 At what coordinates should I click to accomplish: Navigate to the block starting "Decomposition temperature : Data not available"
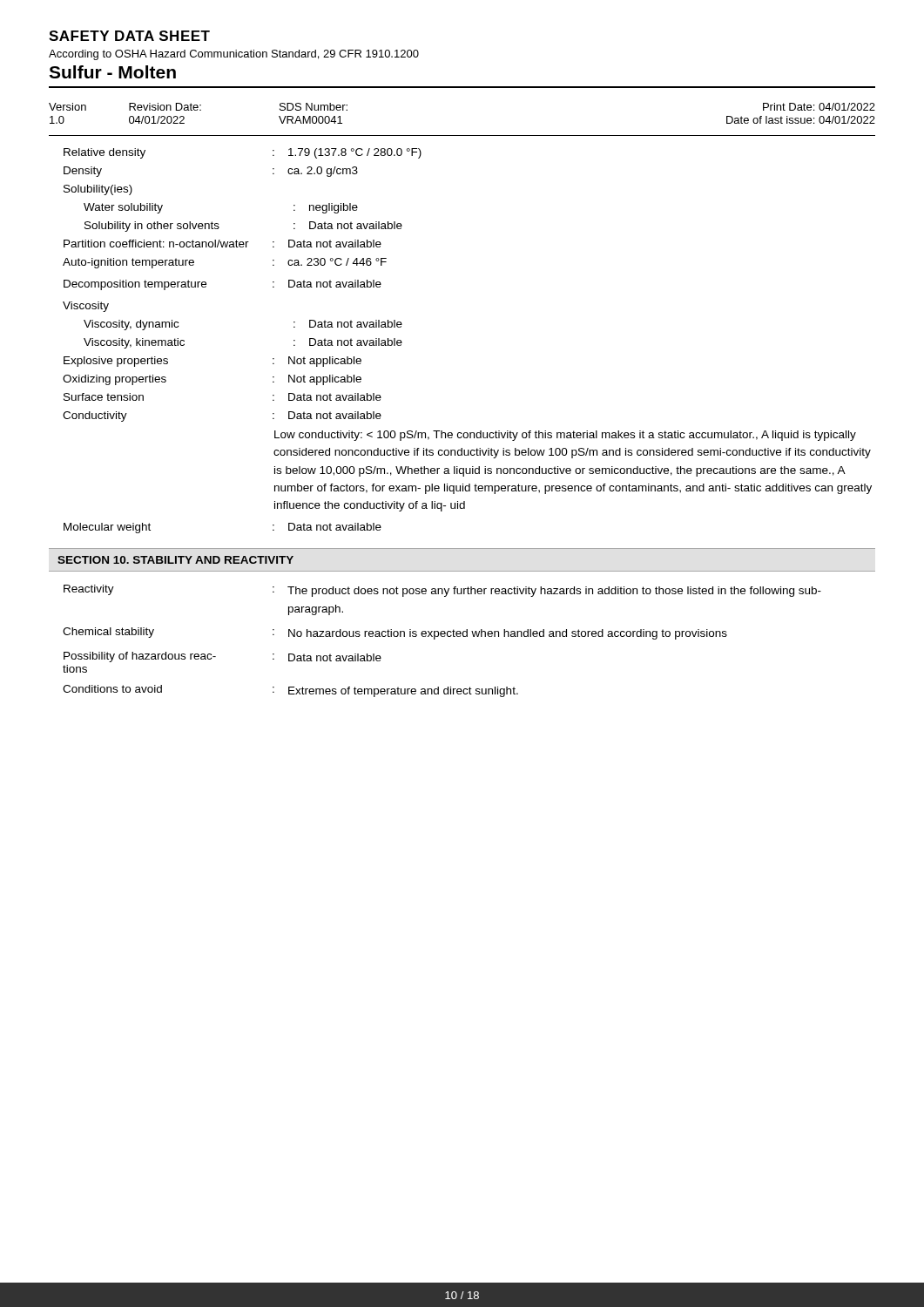click(x=135, y=284)
